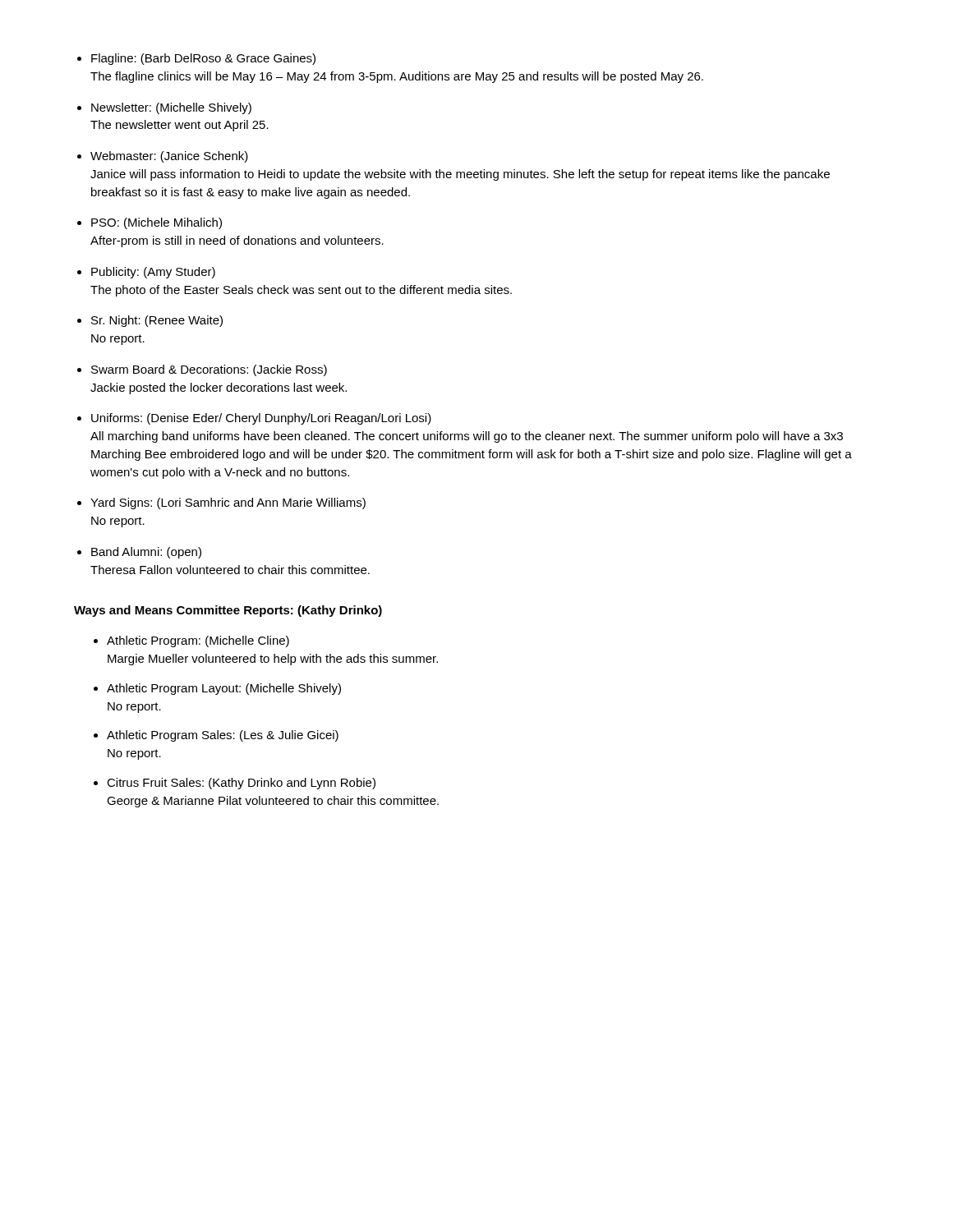Find the list item with the text "Flagline: (Barb DelRoso"
This screenshot has height=1232, width=953.
pyautogui.click(x=485, y=67)
